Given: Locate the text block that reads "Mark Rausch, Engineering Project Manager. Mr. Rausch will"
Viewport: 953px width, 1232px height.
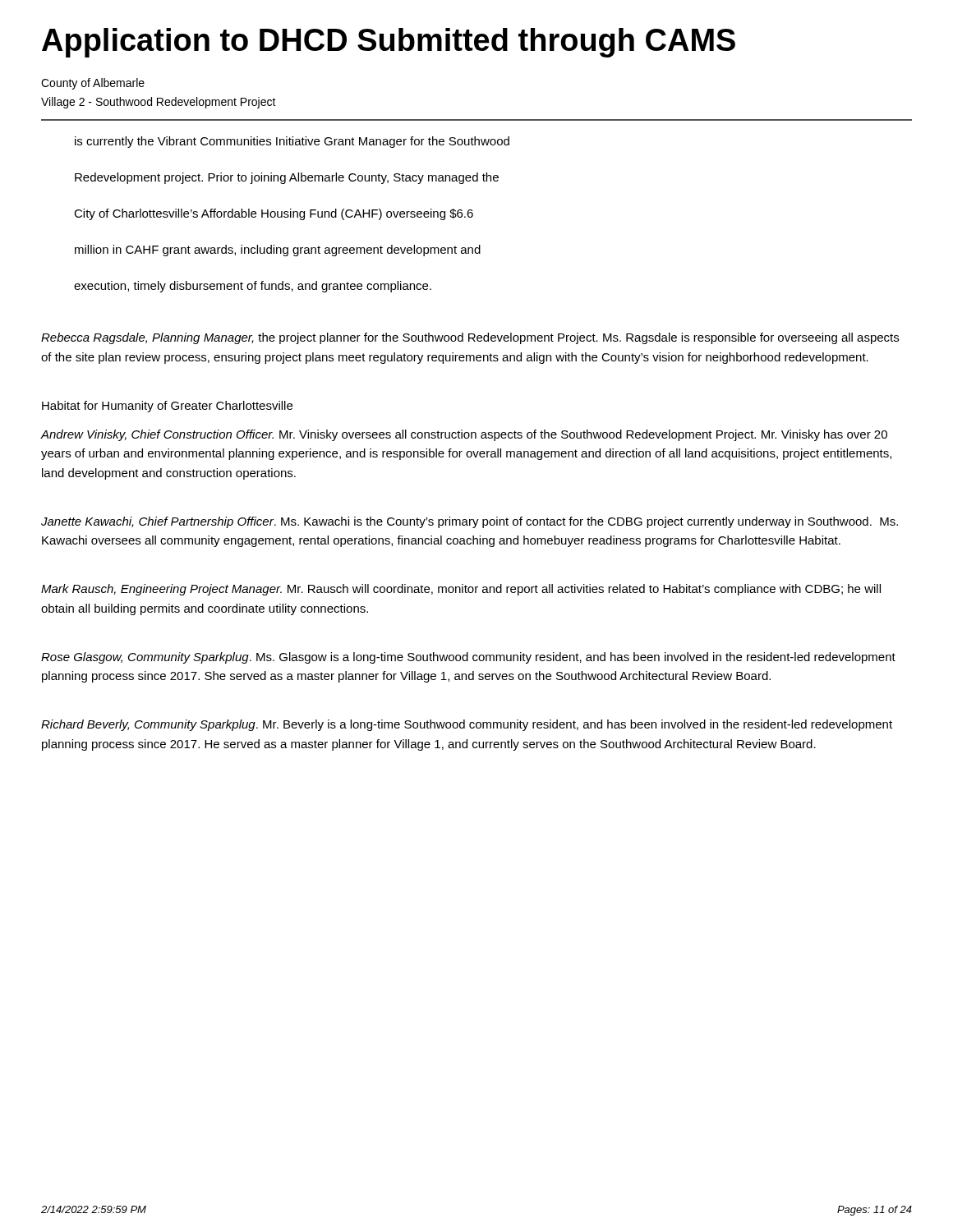Looking at the screenshot, I should (x=476, y=598).
